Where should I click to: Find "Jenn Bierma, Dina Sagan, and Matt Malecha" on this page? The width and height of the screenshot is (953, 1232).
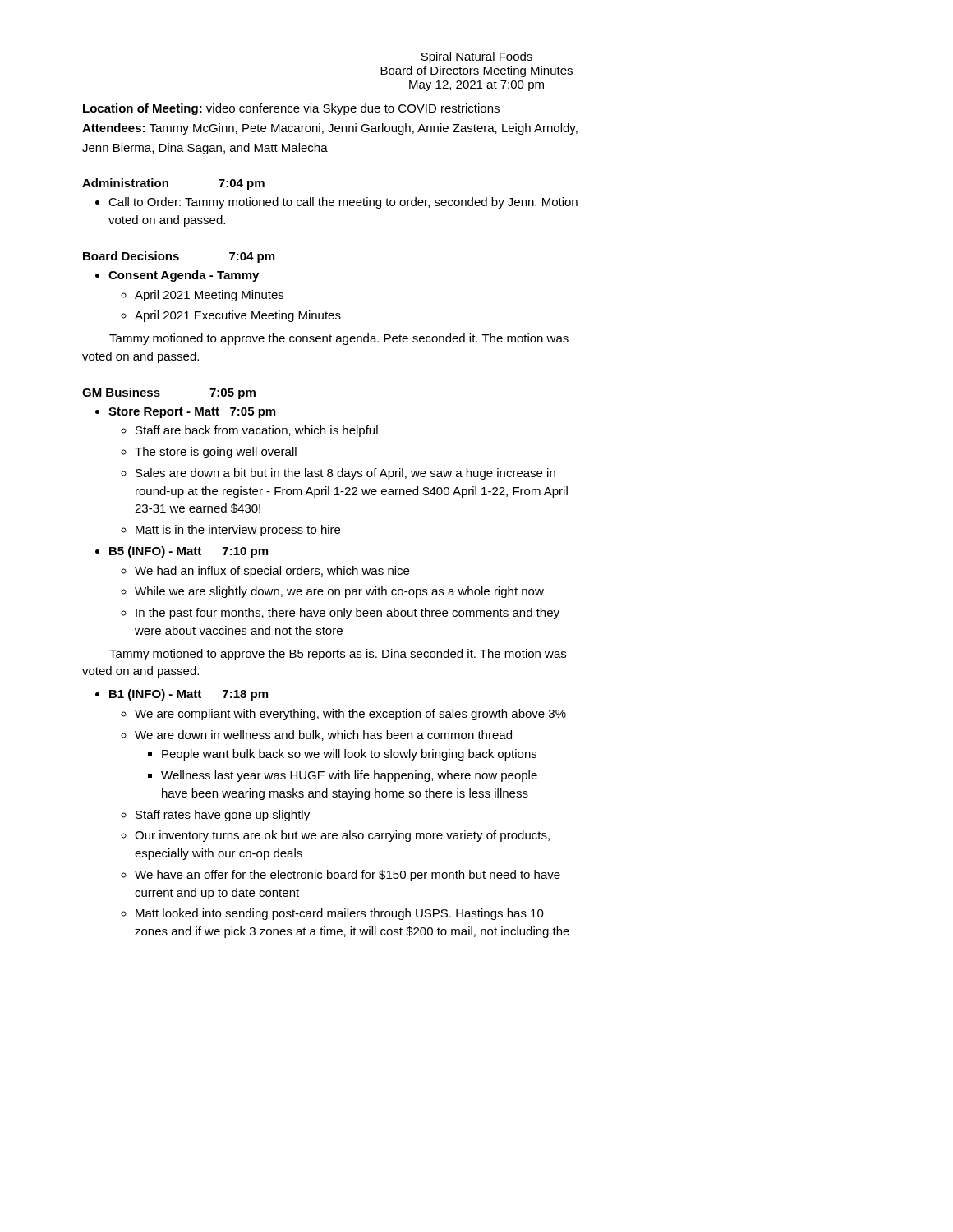[205, 147]
